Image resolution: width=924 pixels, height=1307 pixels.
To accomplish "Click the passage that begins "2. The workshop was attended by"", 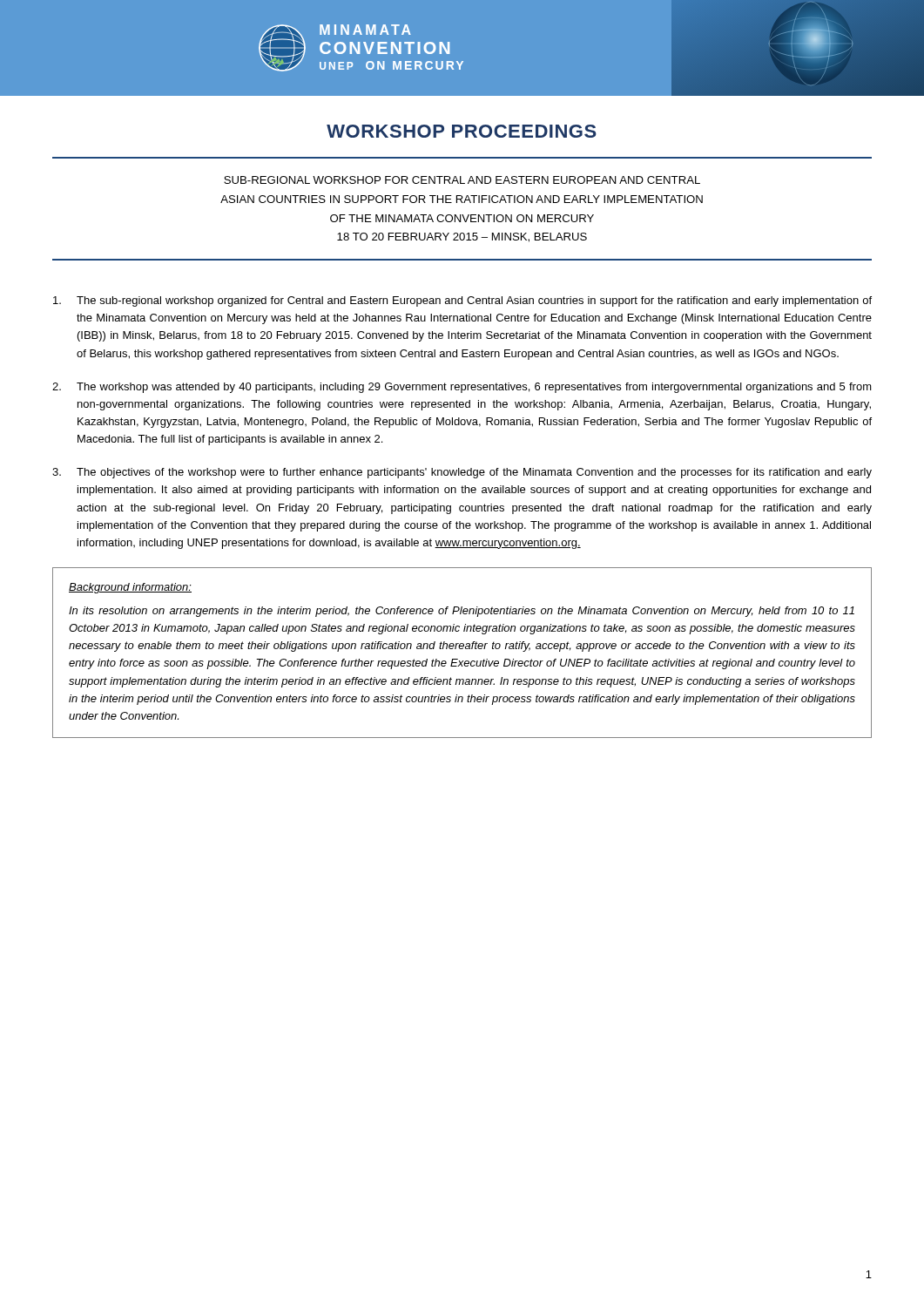I will click(462, 413).
